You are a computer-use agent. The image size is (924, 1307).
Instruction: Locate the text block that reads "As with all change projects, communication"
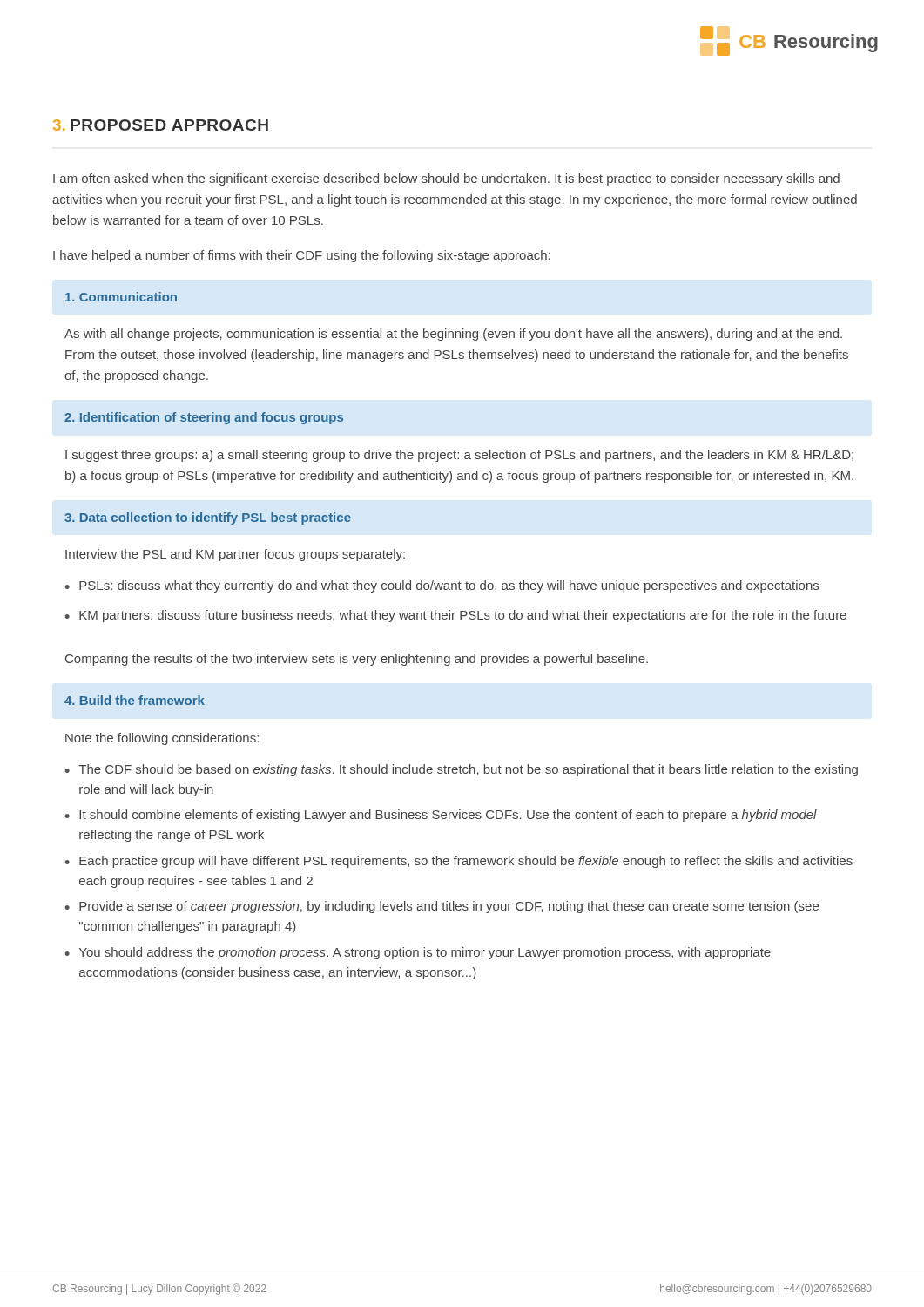[457, 354]
